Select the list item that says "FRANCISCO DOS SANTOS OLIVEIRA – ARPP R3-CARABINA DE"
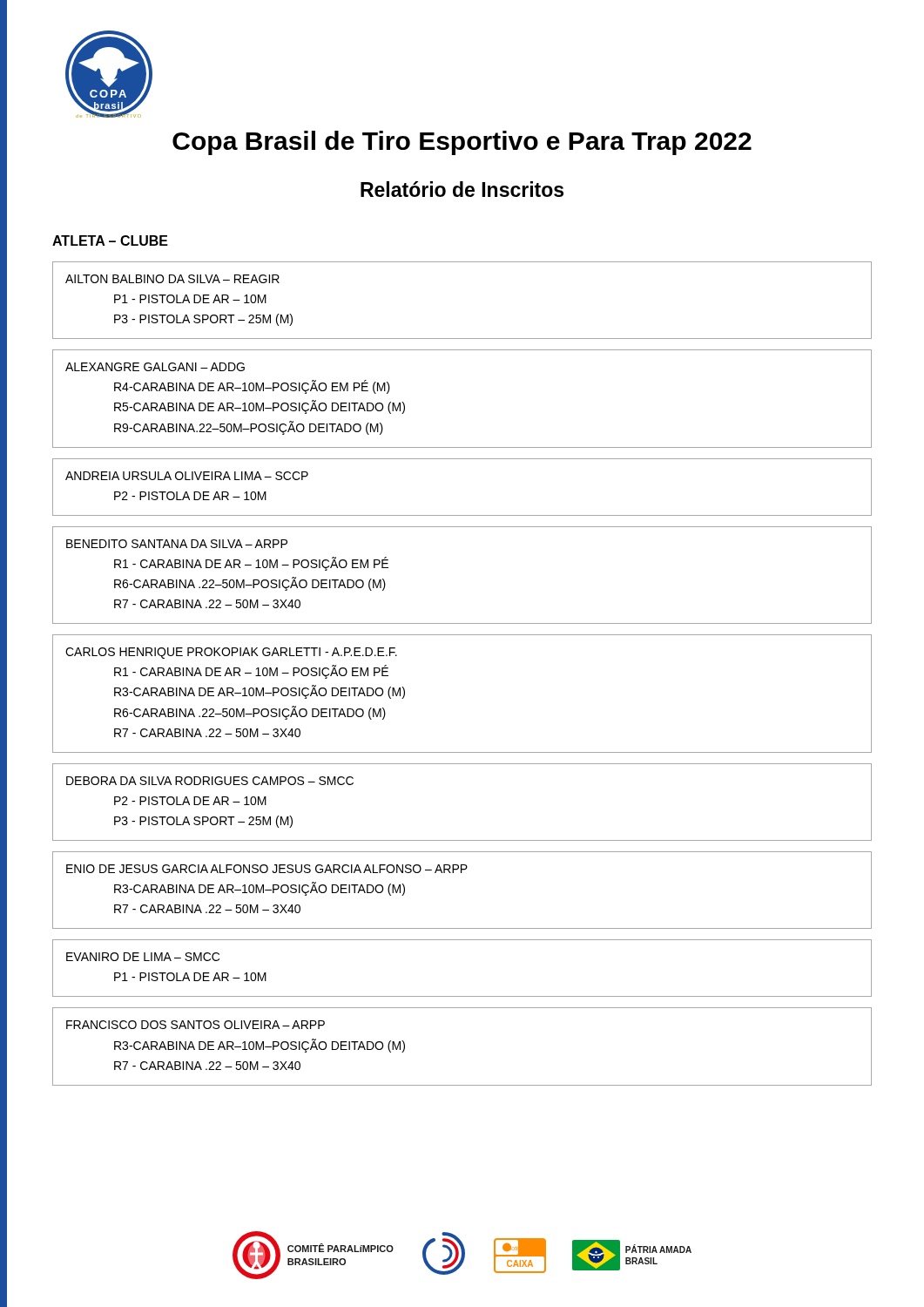The height and width of the screenshot is (1307, 924). [196, 1025]
